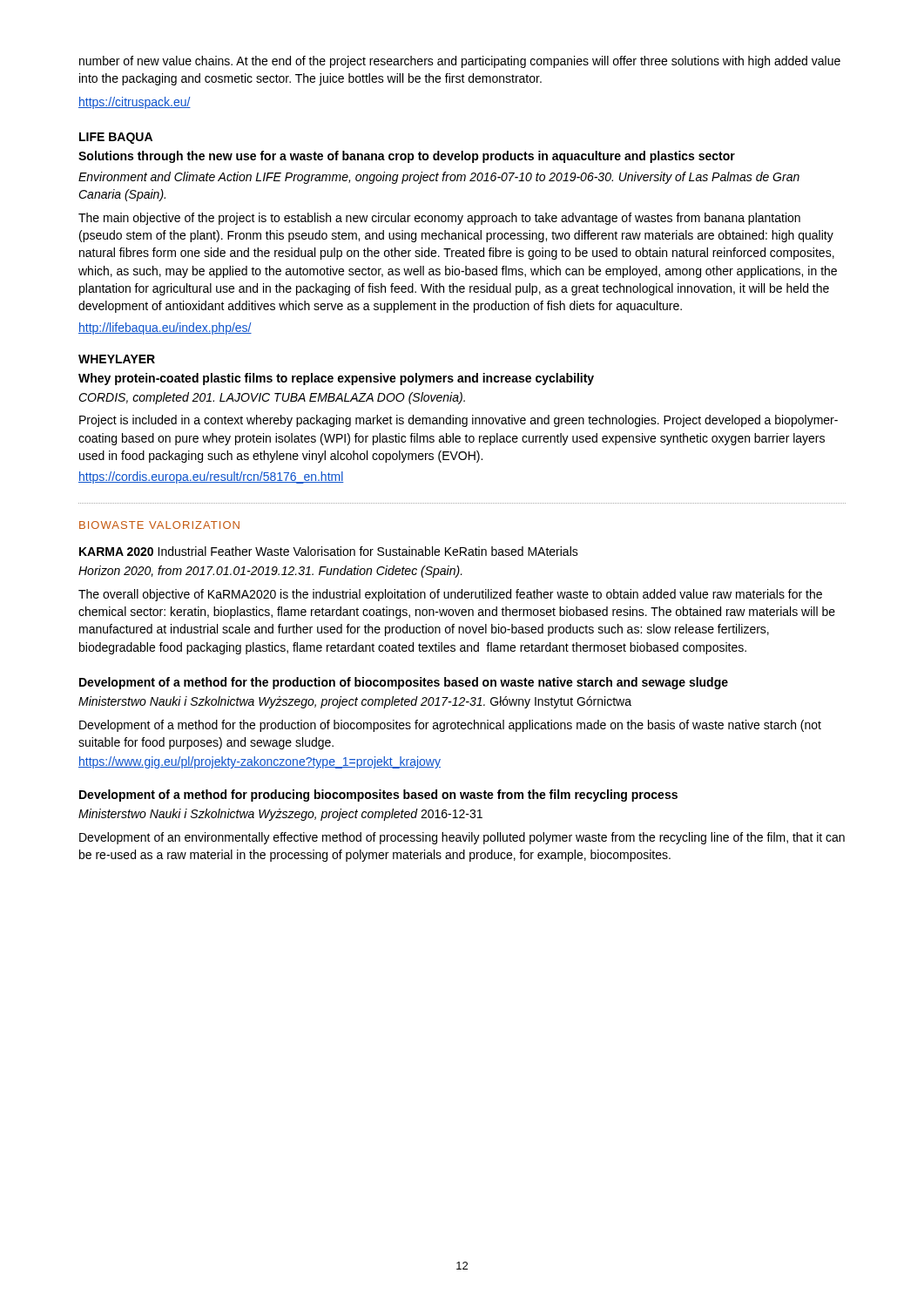Find the text block that says "The overall objective of KaRMA2020 is the industrial"
924x1307 pixels.
tap(462, 621)
